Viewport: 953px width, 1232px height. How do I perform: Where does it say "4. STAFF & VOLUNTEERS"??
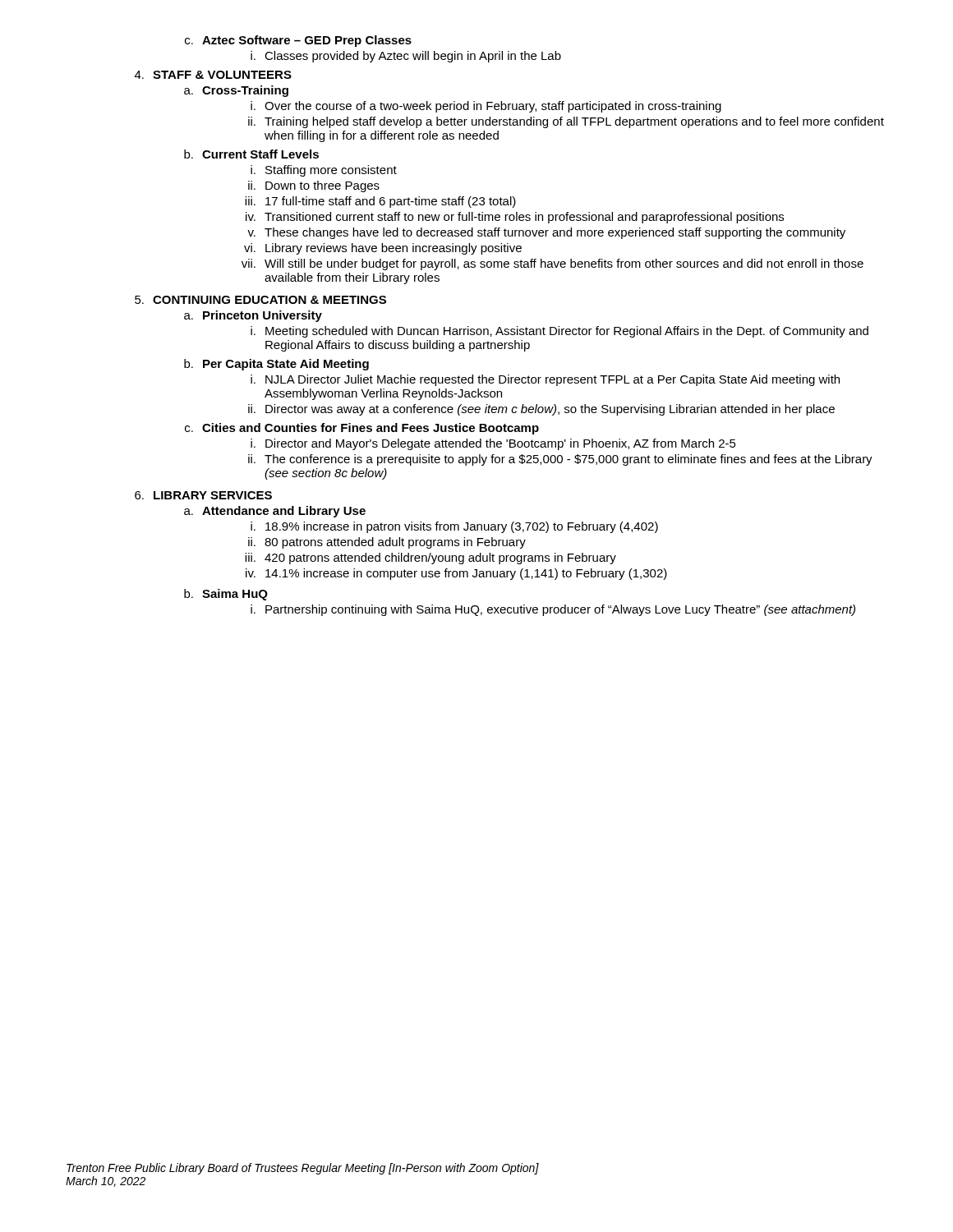pyautogui.click(x=203, y=74)
